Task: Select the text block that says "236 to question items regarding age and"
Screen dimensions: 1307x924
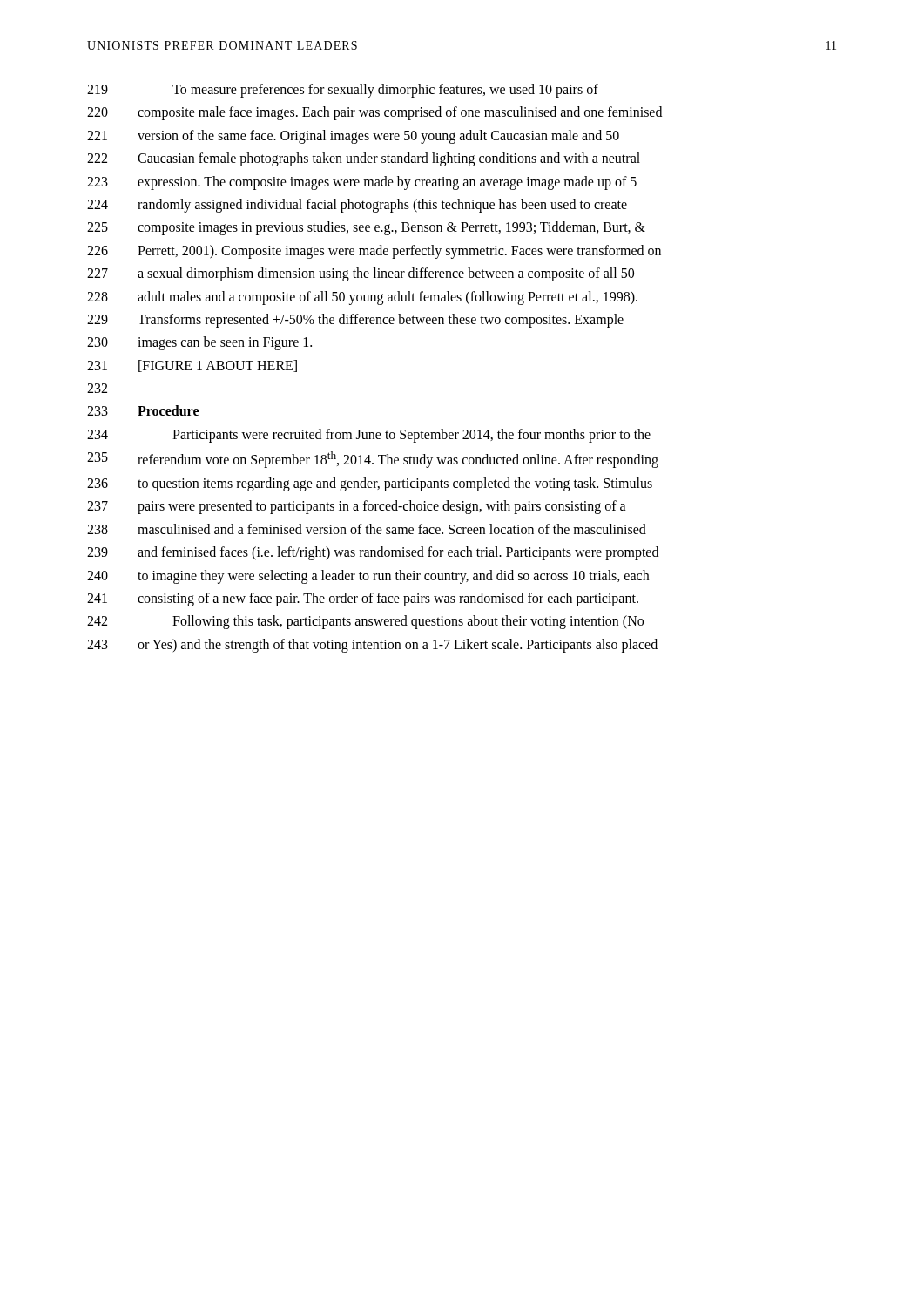Action: click(x=462, y=484)
